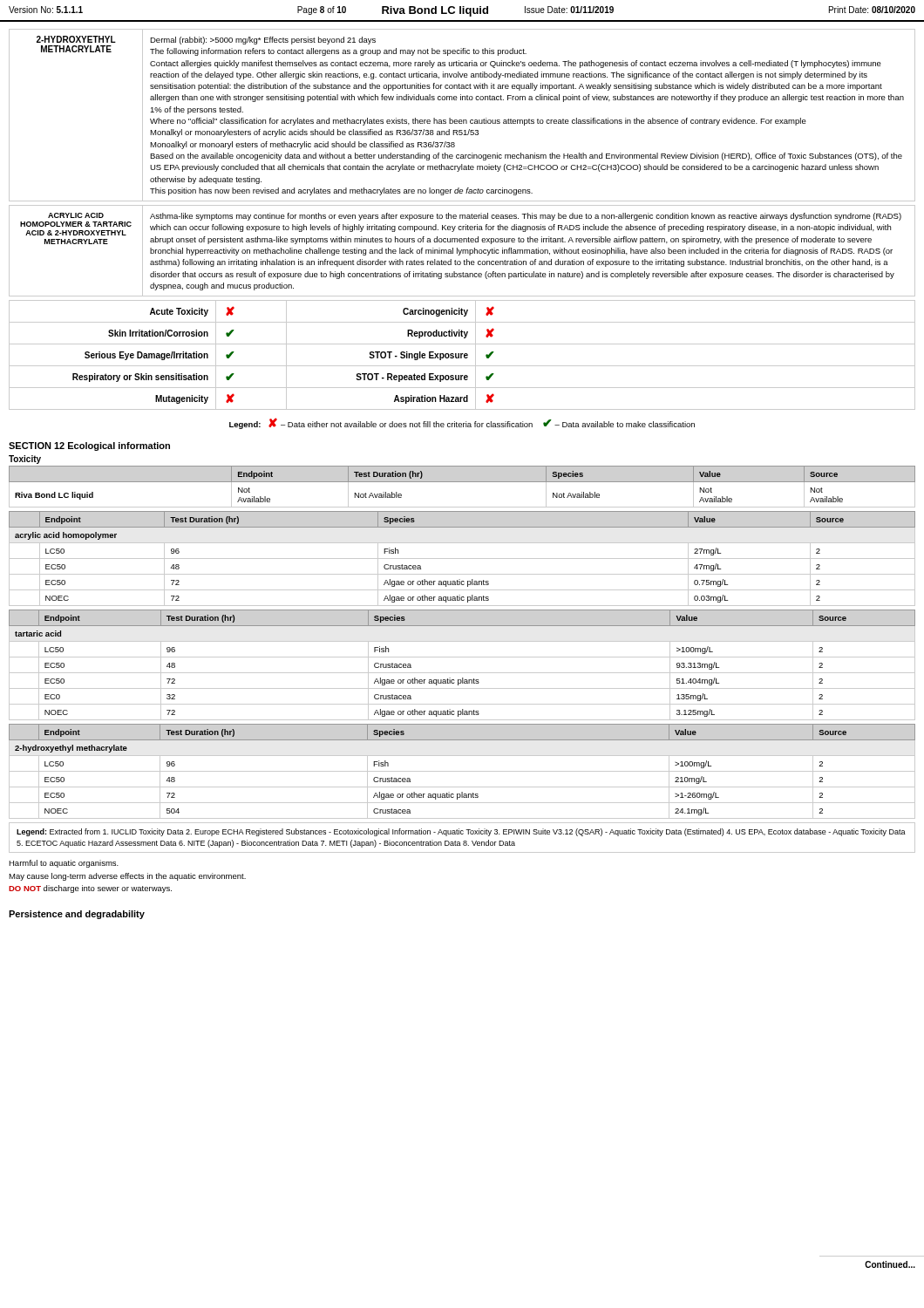The height and width of the screenshot is (1308, 924).
Task: Click on the table containing "Not Available"
Action: click(462, 487)
